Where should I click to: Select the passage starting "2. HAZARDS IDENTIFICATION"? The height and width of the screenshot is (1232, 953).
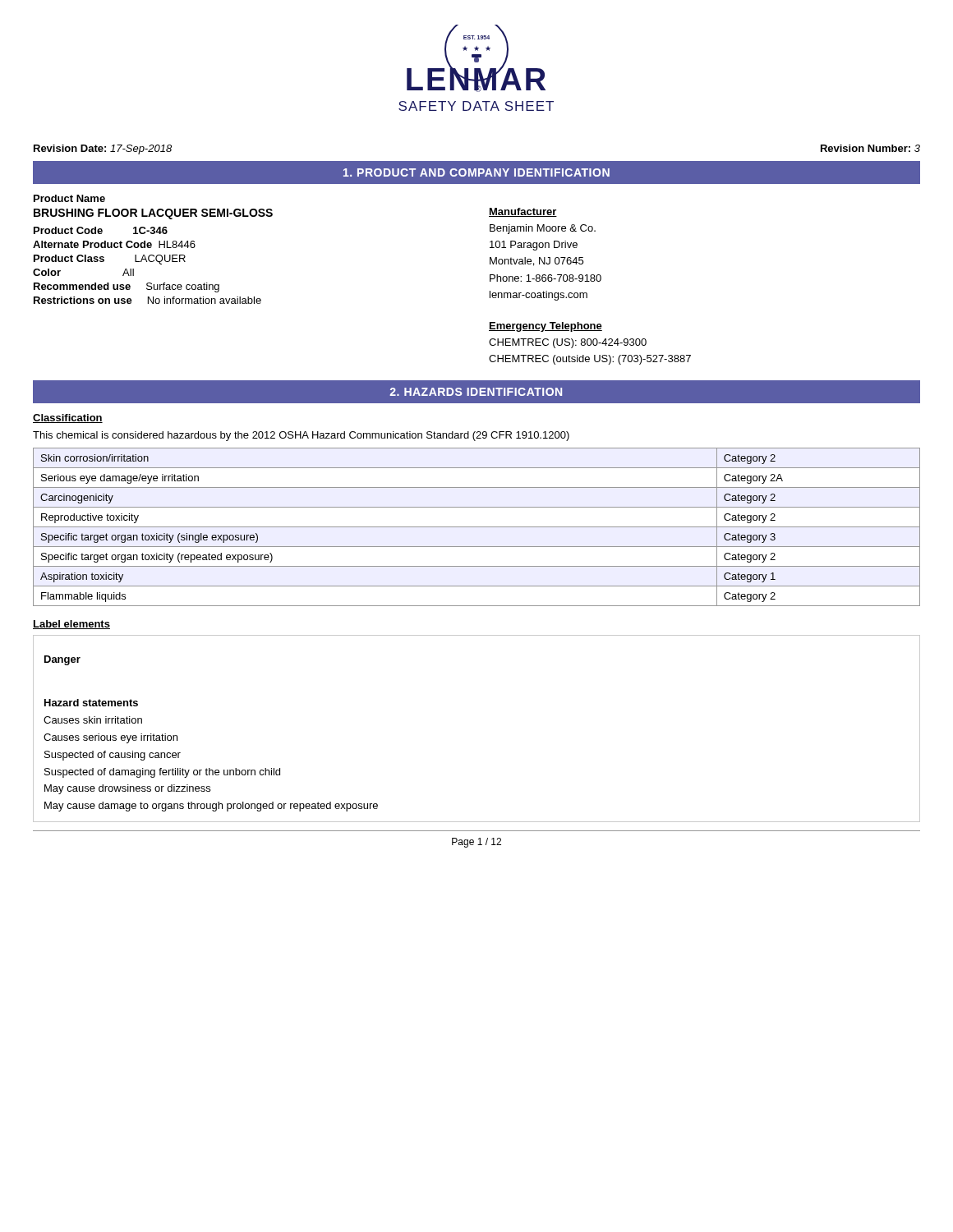tap(476, 392)
